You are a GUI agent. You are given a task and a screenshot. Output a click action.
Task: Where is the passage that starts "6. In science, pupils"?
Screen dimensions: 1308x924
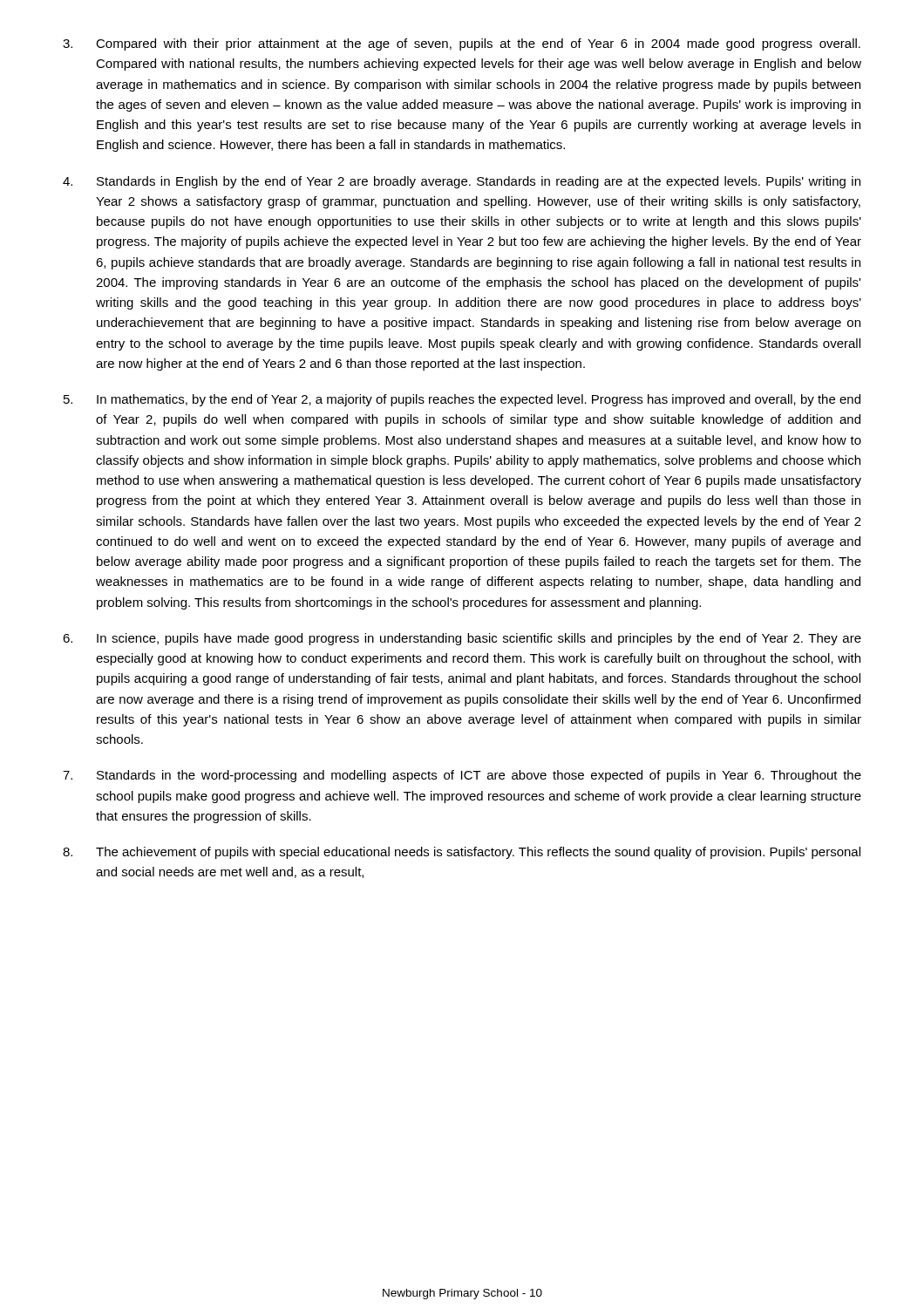pos(462,688)
